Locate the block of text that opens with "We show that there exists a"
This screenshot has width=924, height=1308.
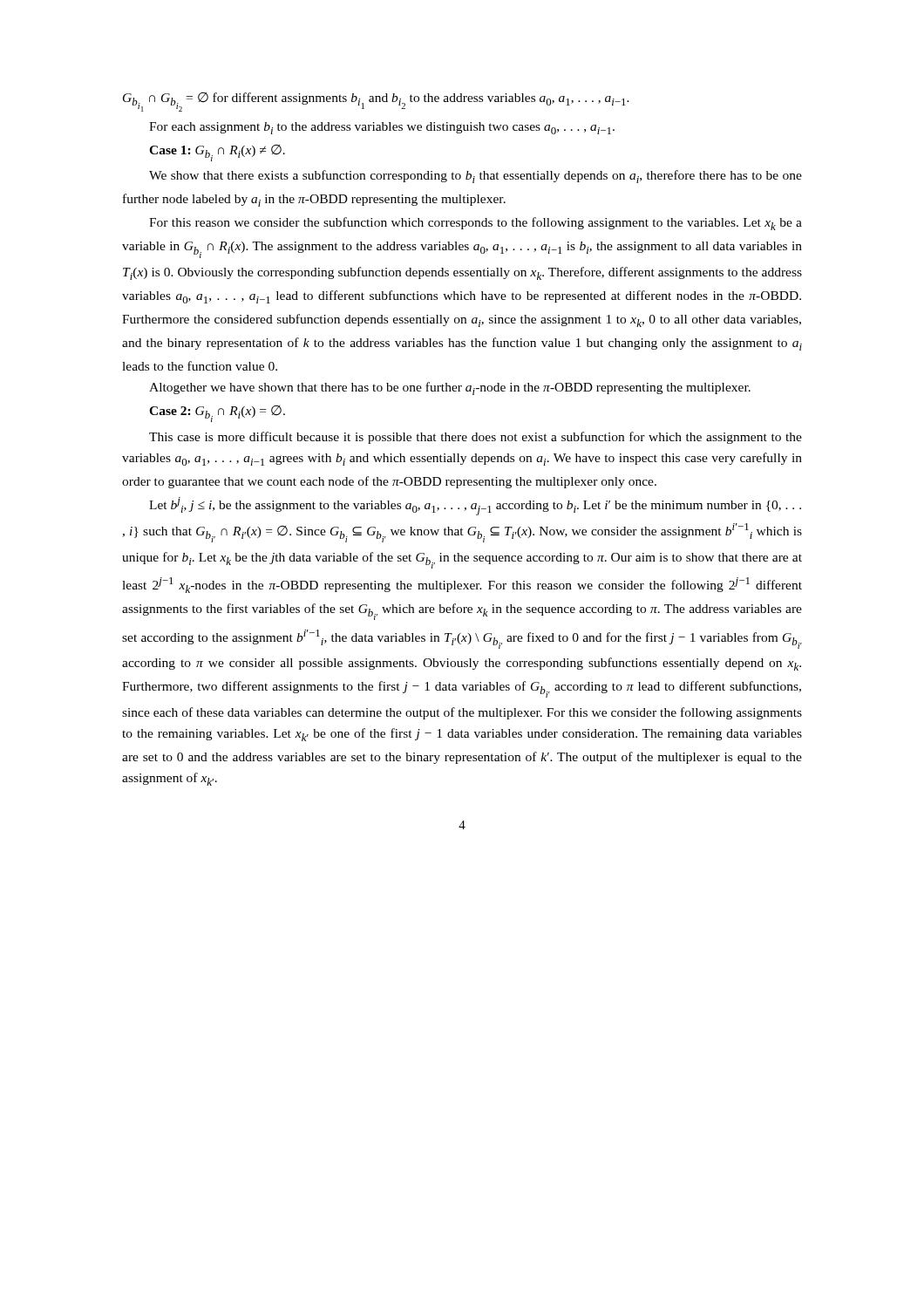point(462,189)
